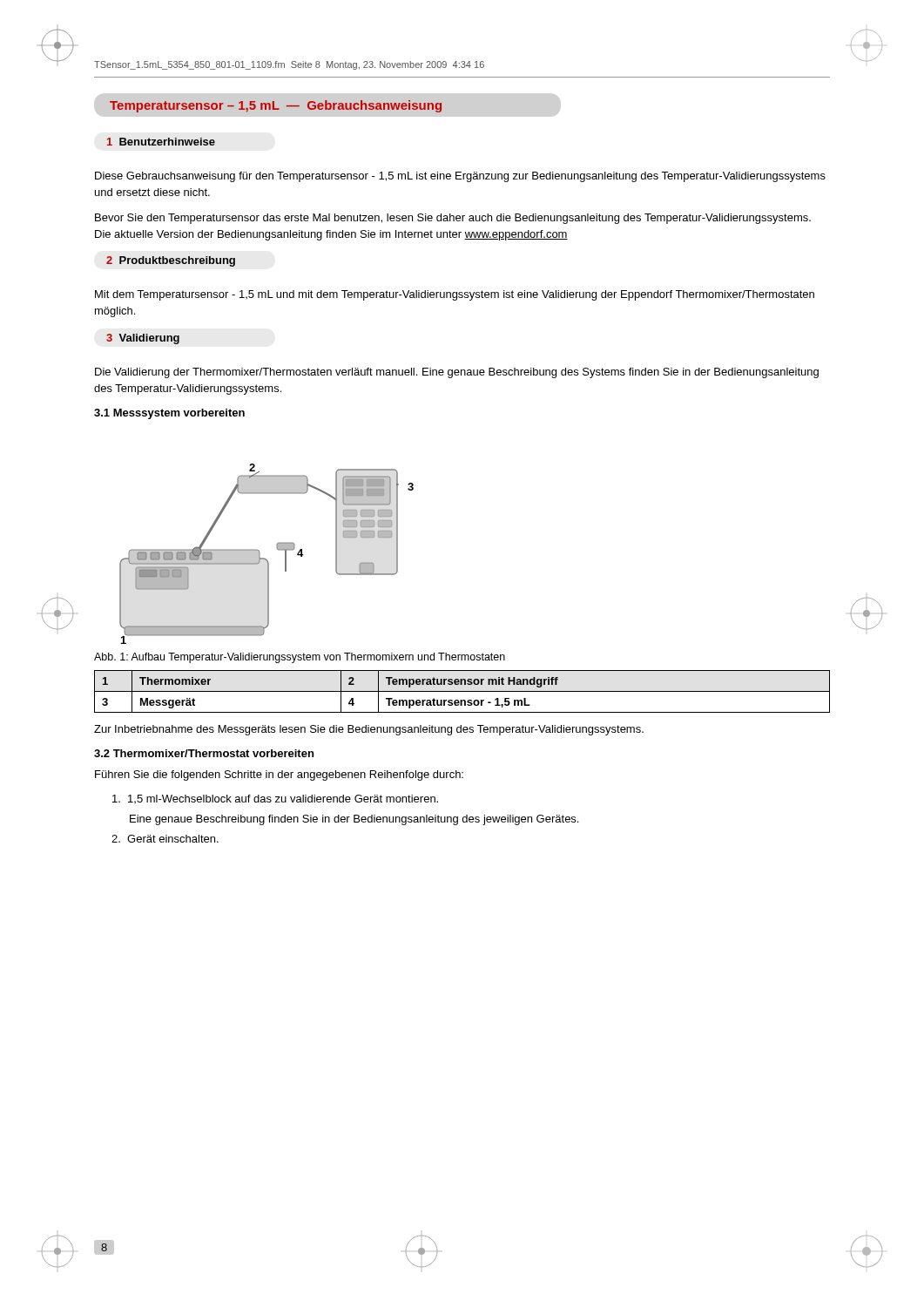Select the block starting "3.2 Thermomixer/Thermostat vorbereiten"
Image resolution: width=924 pixels, height=1307 pixels.
[x=204, y=753]
